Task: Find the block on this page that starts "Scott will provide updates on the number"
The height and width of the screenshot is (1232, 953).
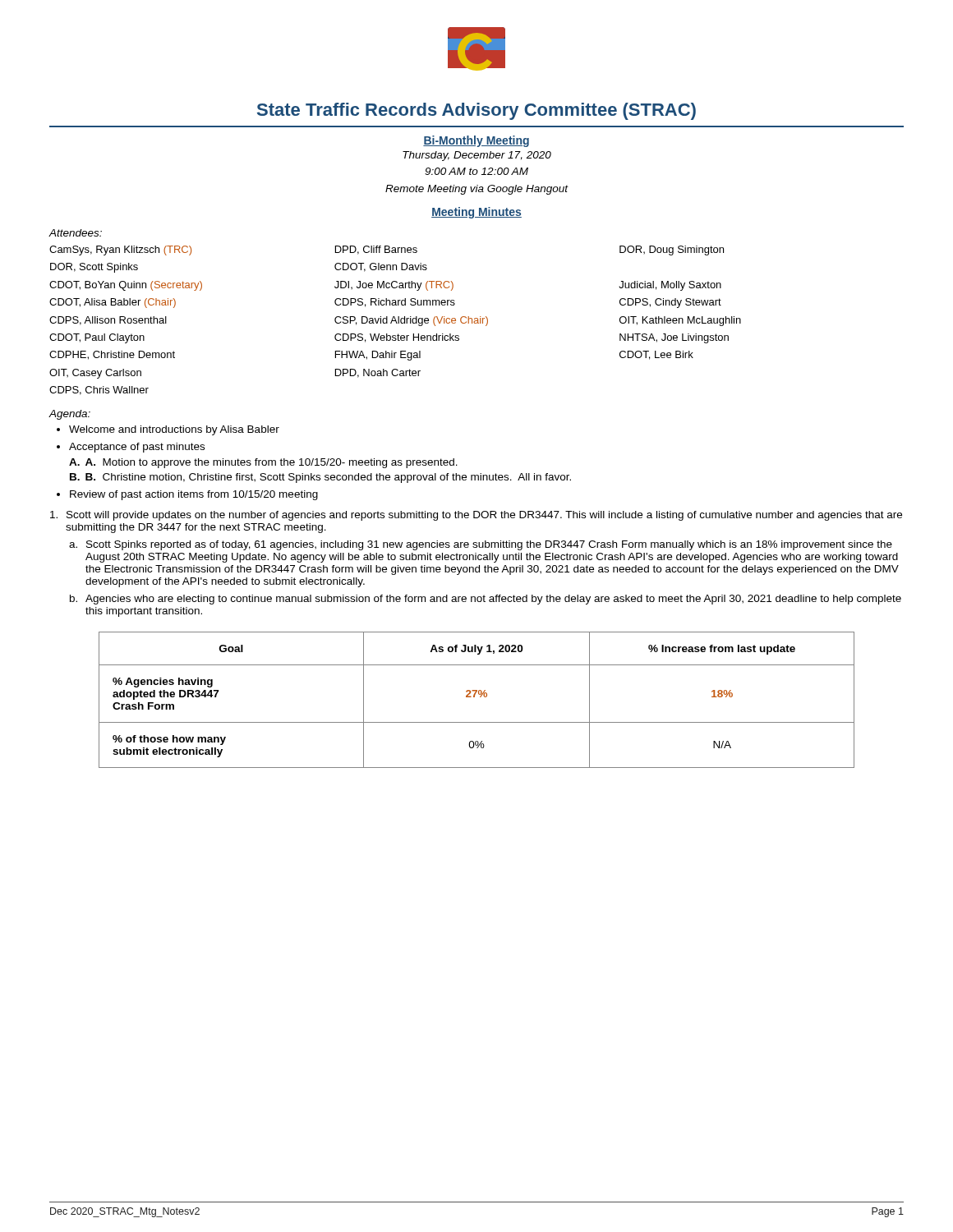Action: click(x=476, y=521)
